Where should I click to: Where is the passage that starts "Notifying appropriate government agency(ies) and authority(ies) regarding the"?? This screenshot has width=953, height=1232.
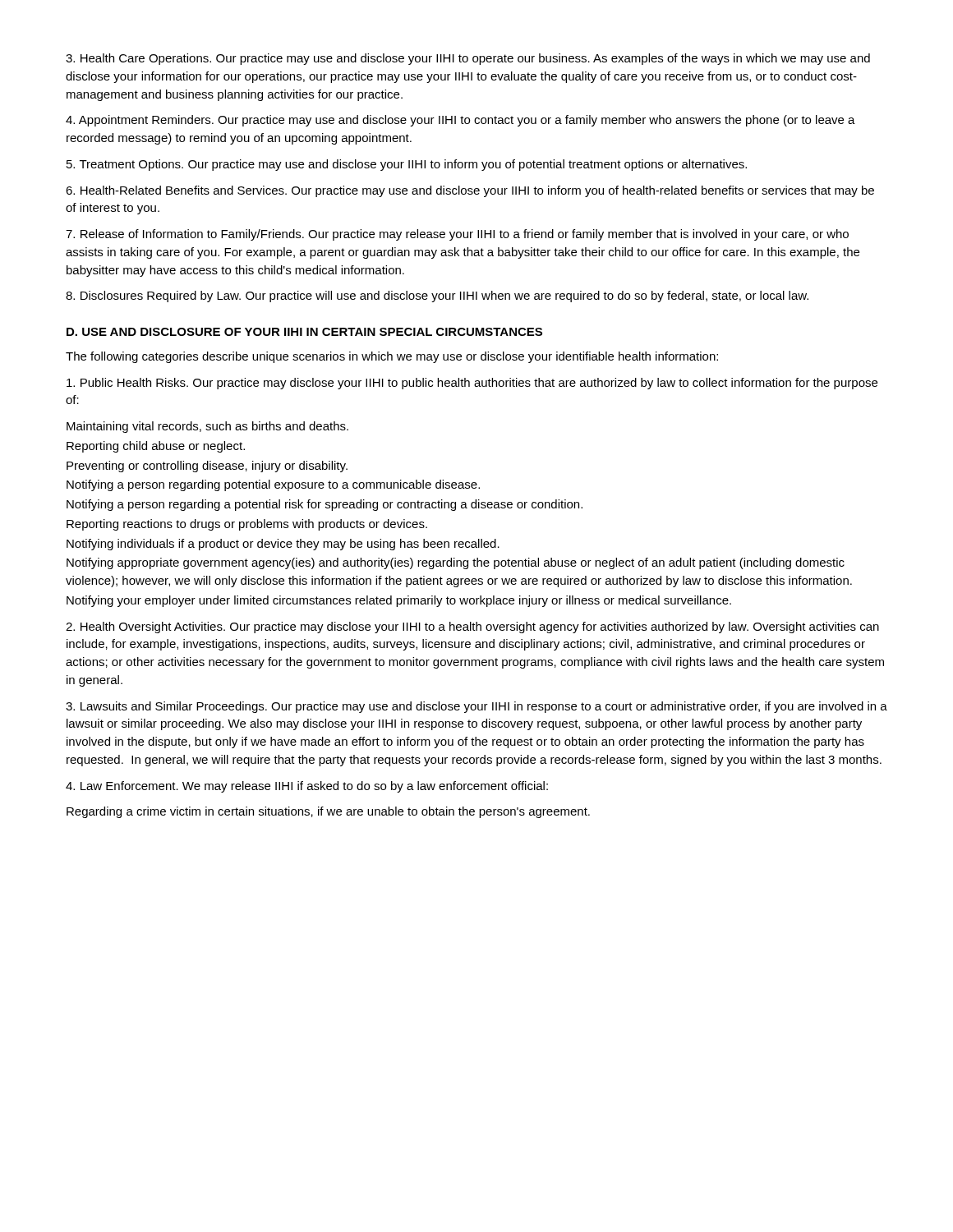459,571
